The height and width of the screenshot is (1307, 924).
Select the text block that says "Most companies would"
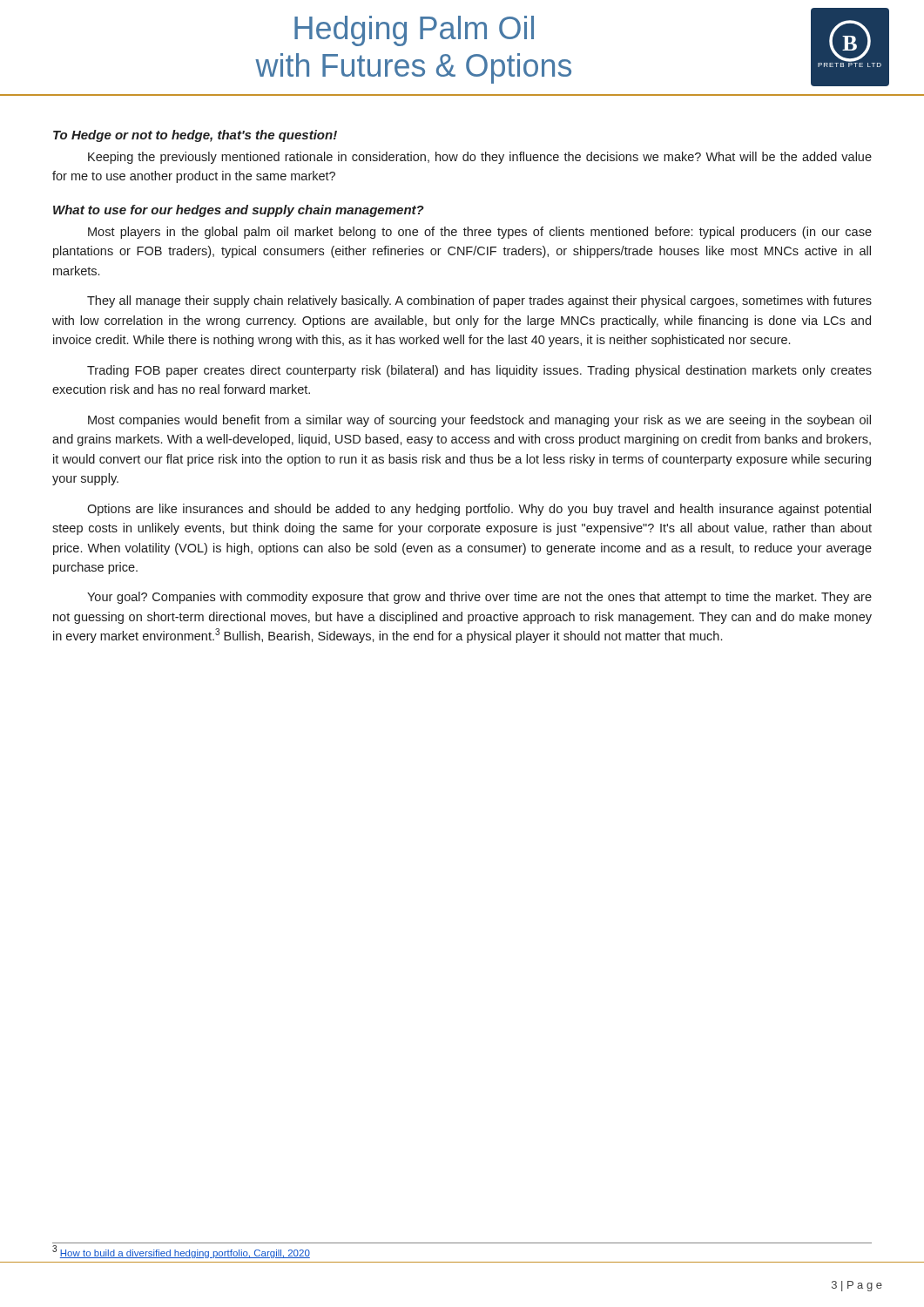click(462, 449)
